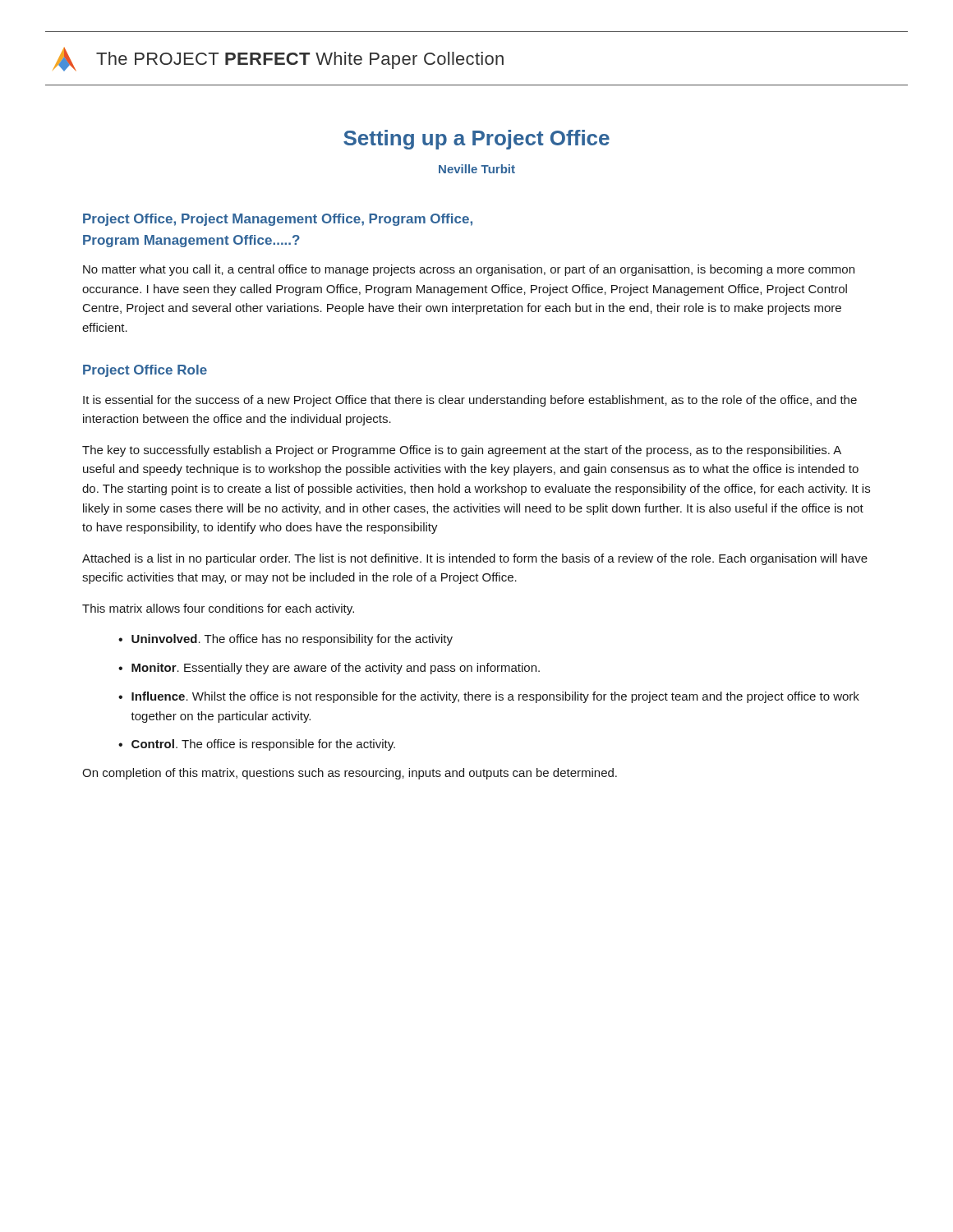Navigate to the block starting "• Uninvolved. The office"
The image size is (953, 1232).
point(285,640)
